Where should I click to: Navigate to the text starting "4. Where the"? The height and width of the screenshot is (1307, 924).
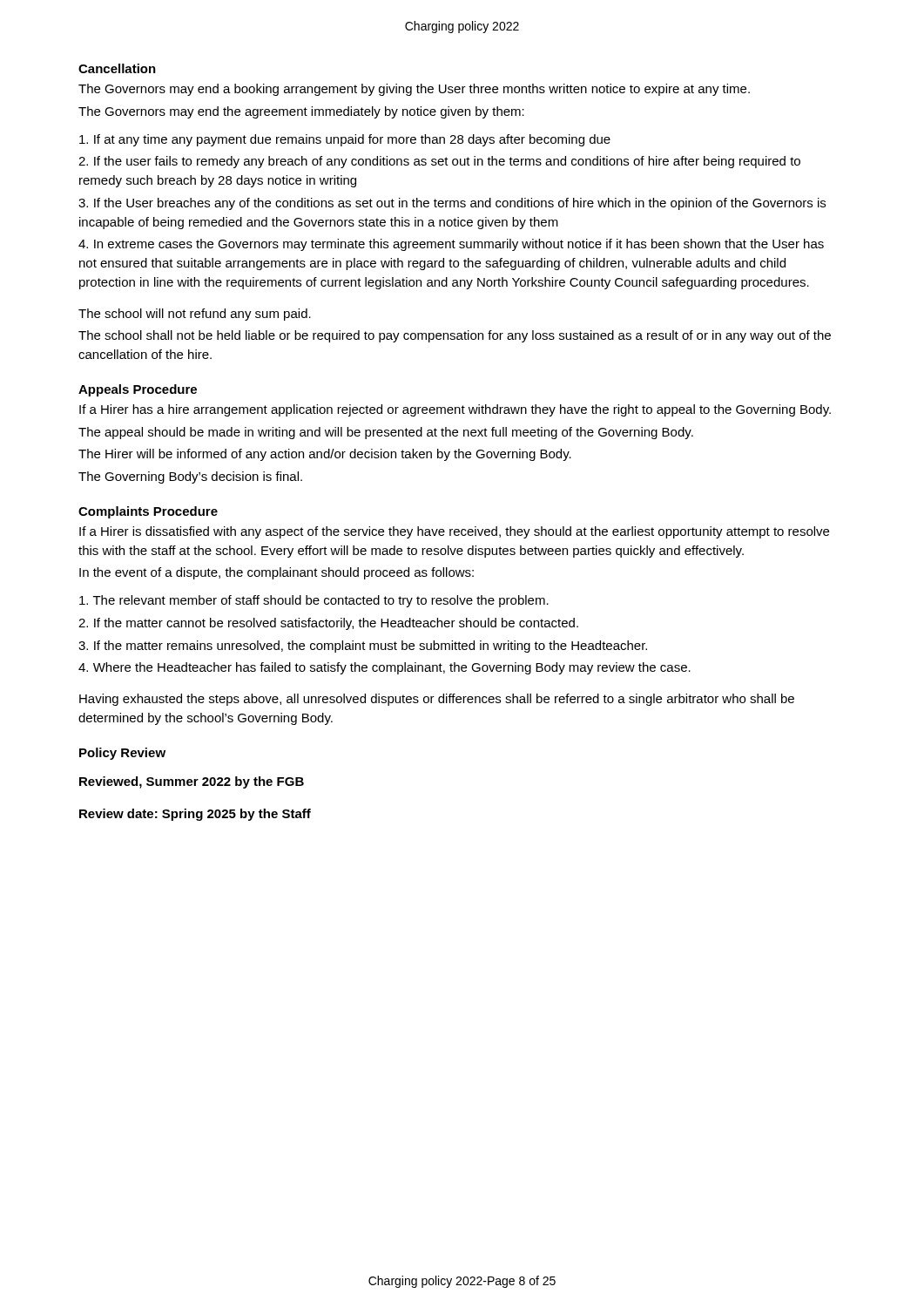tap(385, 667)
